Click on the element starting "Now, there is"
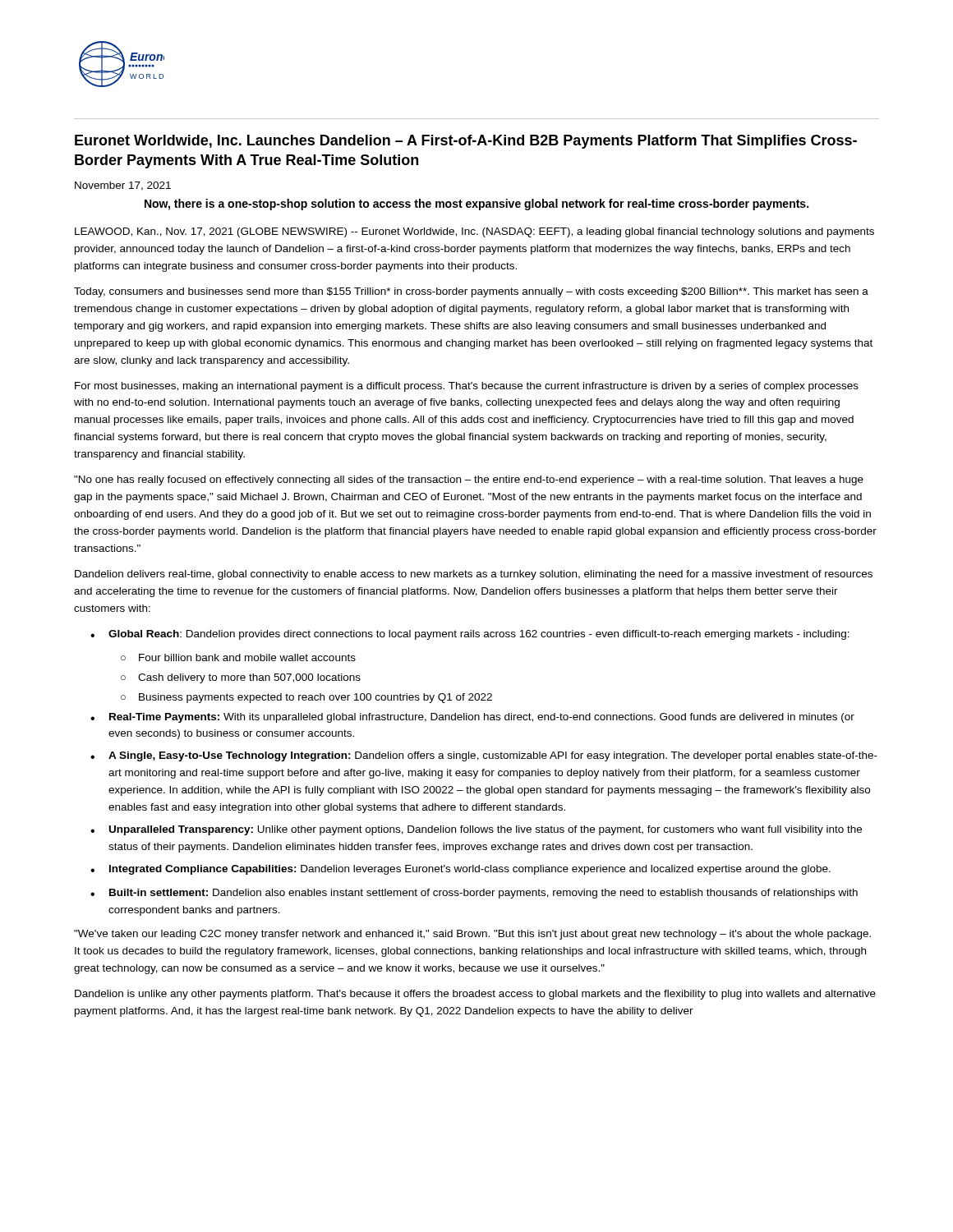This screenshot has height=1232, width=953. pyautogui.click(x=476, y=203)
